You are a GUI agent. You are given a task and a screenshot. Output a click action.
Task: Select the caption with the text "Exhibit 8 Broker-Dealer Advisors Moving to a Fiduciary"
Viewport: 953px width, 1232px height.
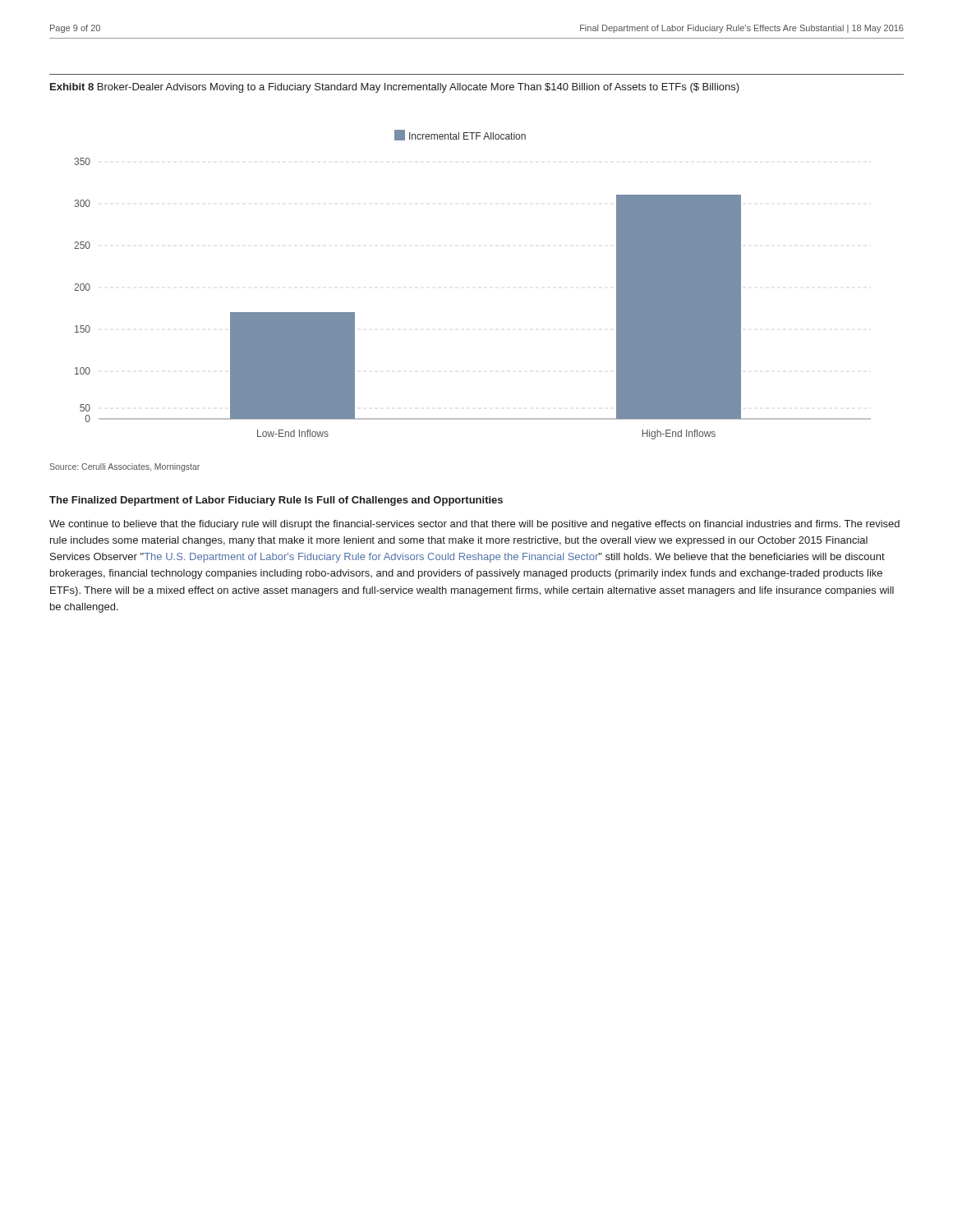pyautogui.click(x=394, y=87)
